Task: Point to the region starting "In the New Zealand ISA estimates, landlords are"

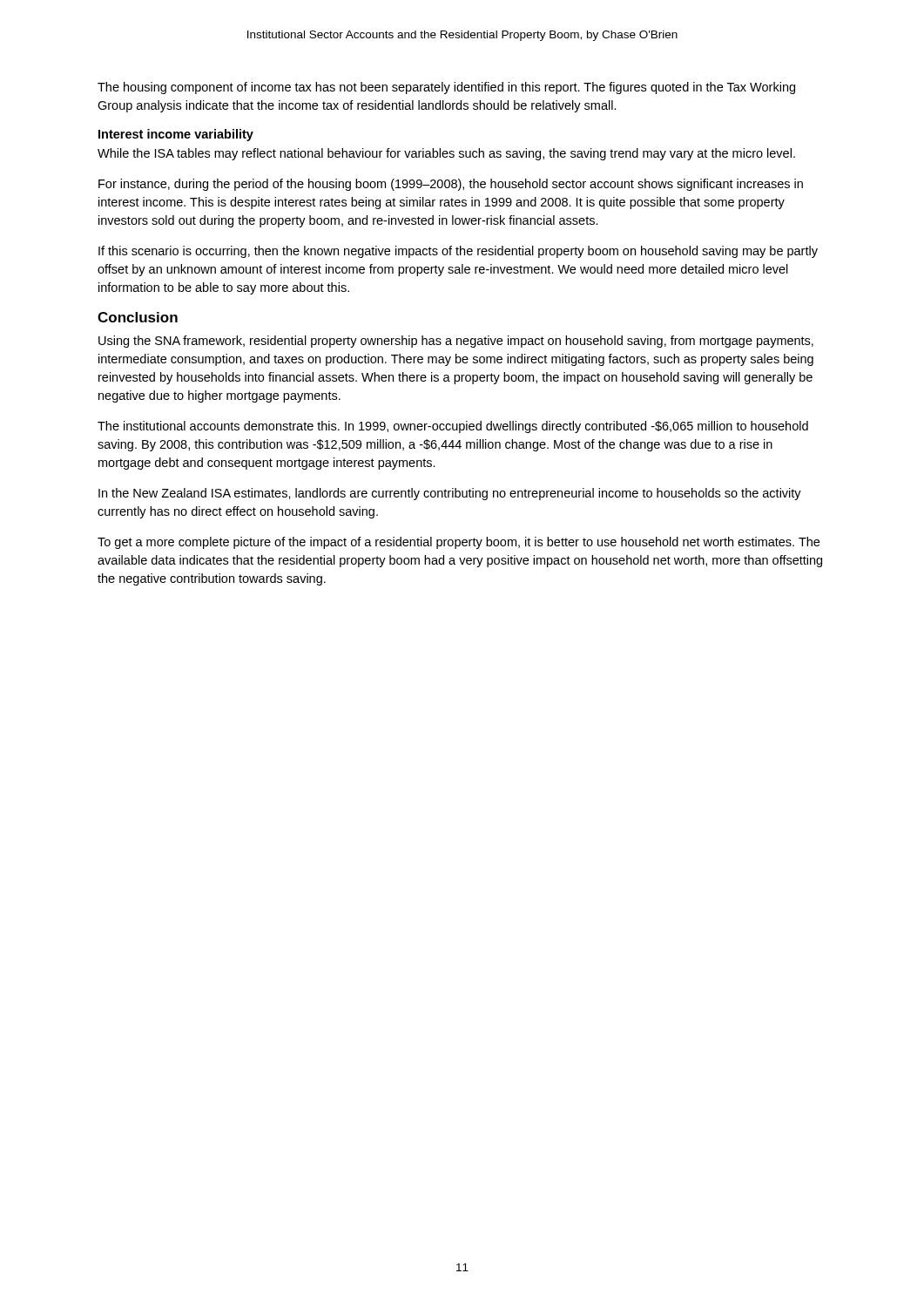Action: click(x=449, y=503)
